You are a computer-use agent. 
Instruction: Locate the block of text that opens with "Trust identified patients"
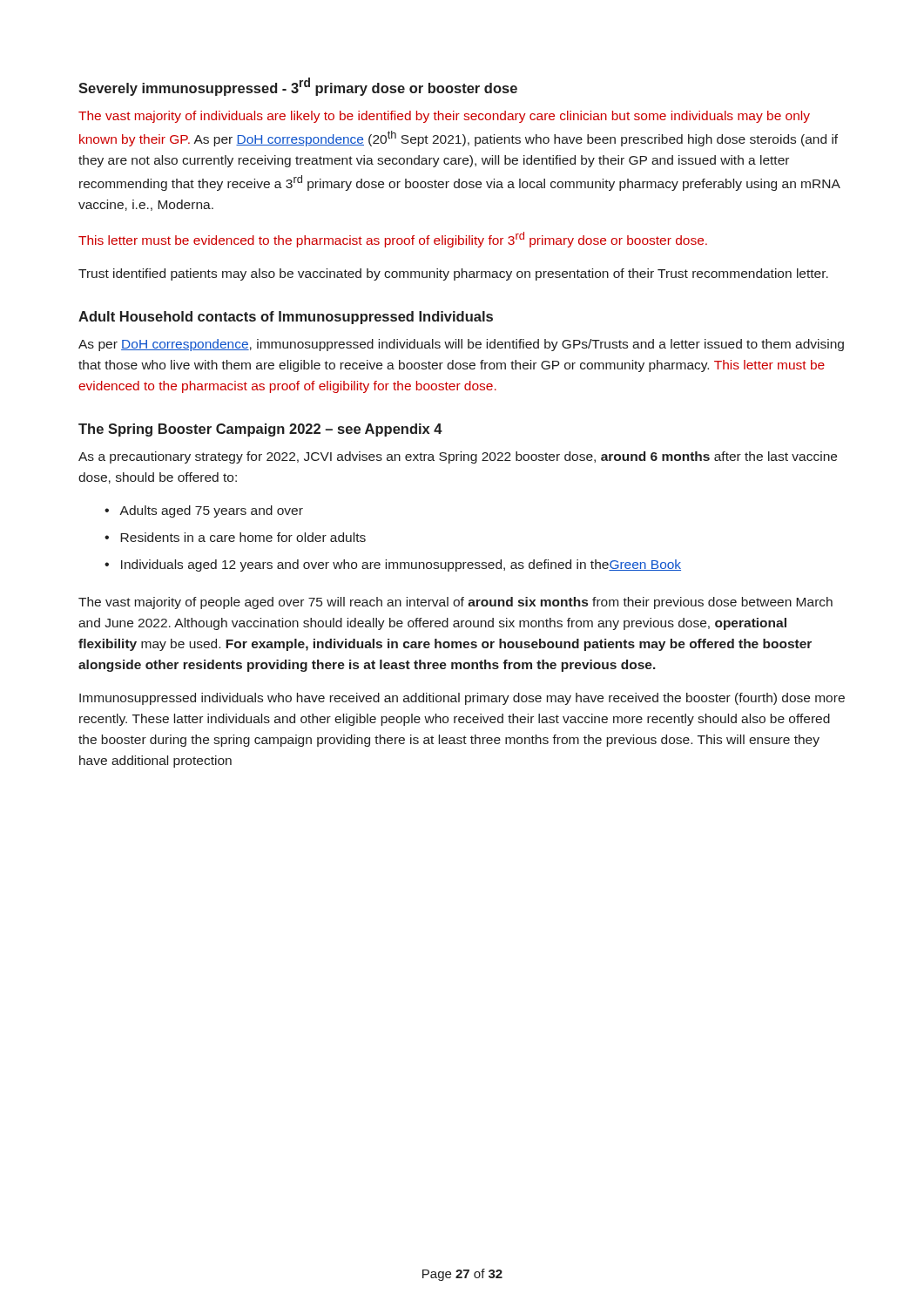point(454,273)
